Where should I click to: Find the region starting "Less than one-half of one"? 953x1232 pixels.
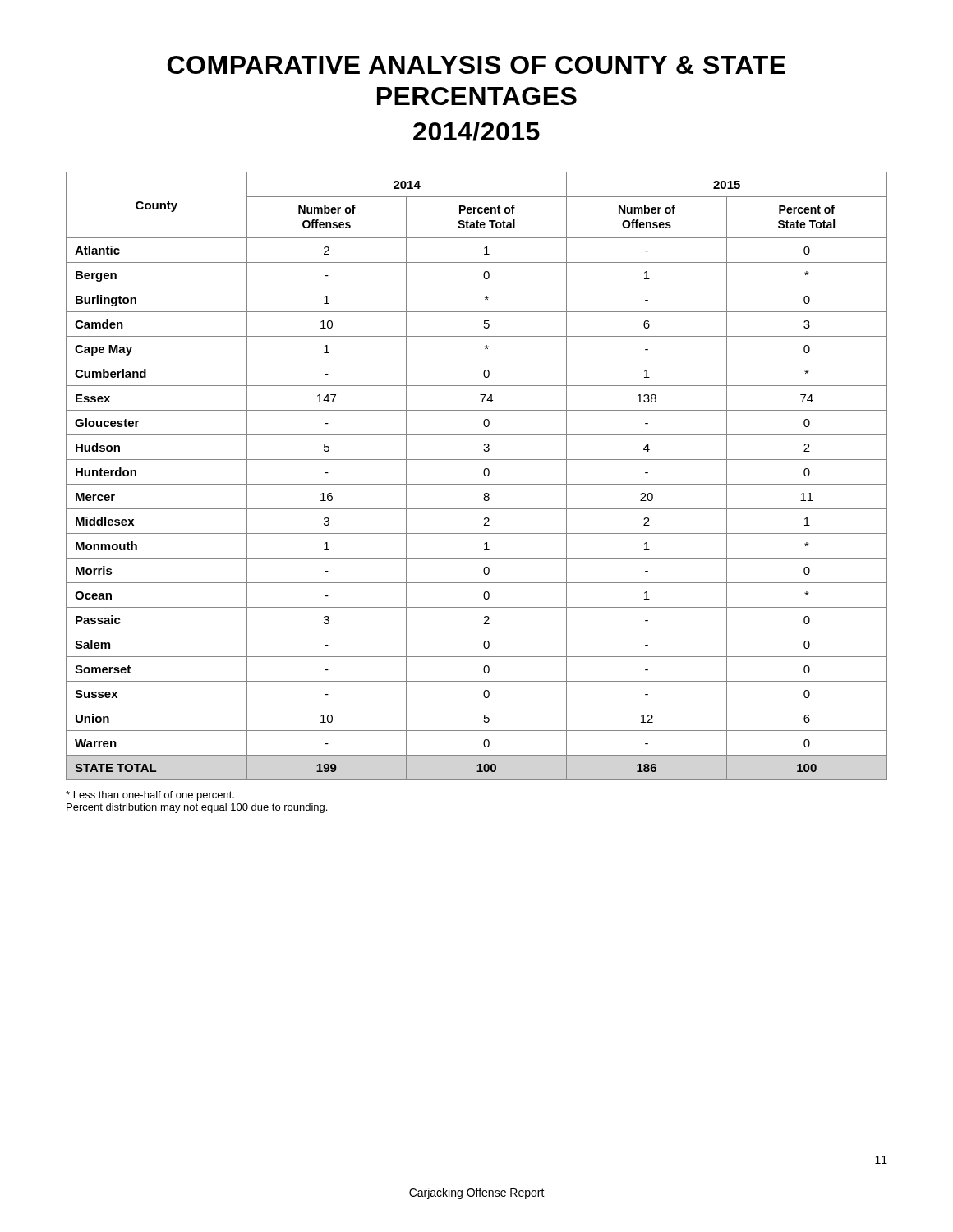(197, 800)
